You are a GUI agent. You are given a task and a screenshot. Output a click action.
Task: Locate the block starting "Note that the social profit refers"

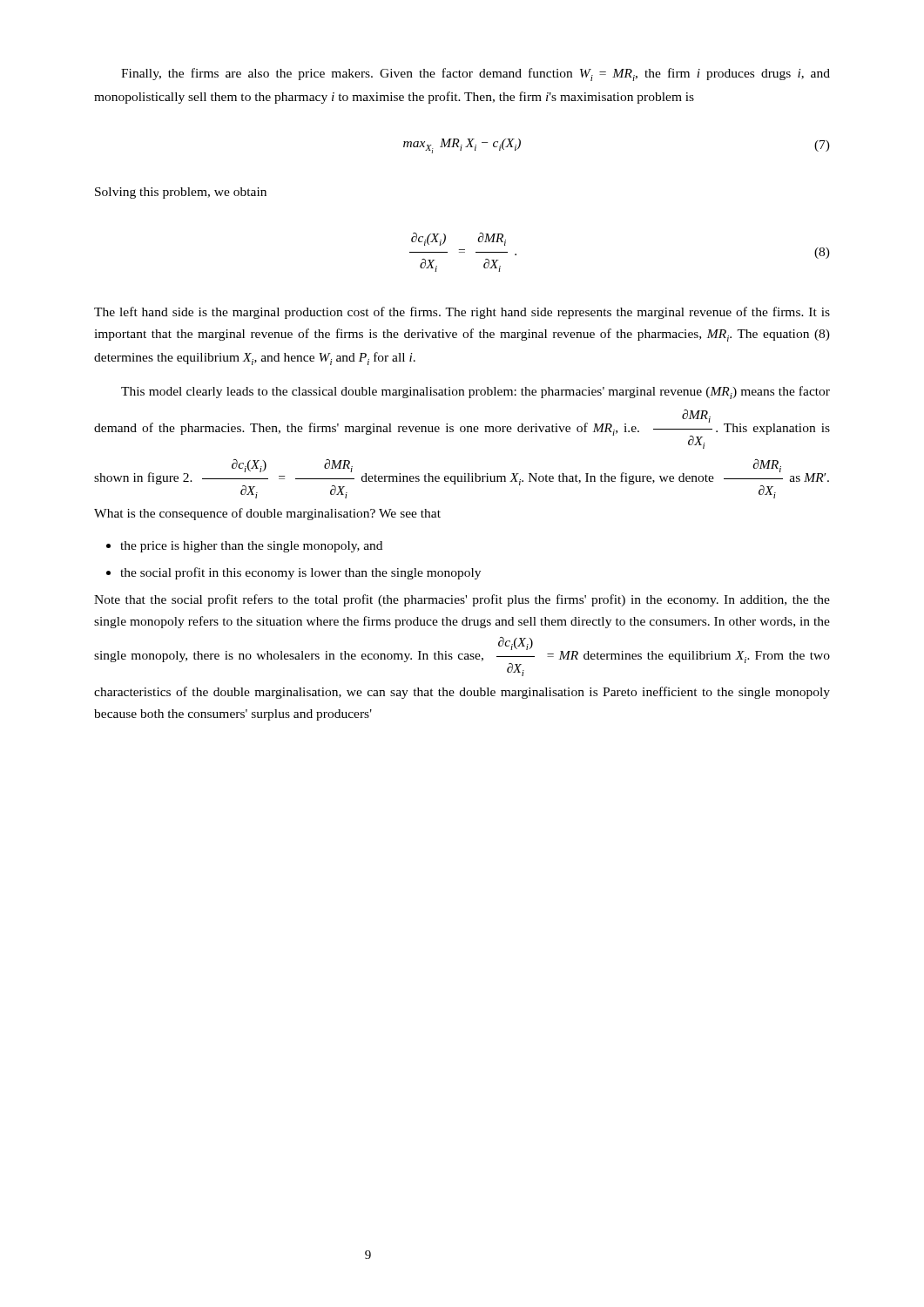click(x=462, y=657)
